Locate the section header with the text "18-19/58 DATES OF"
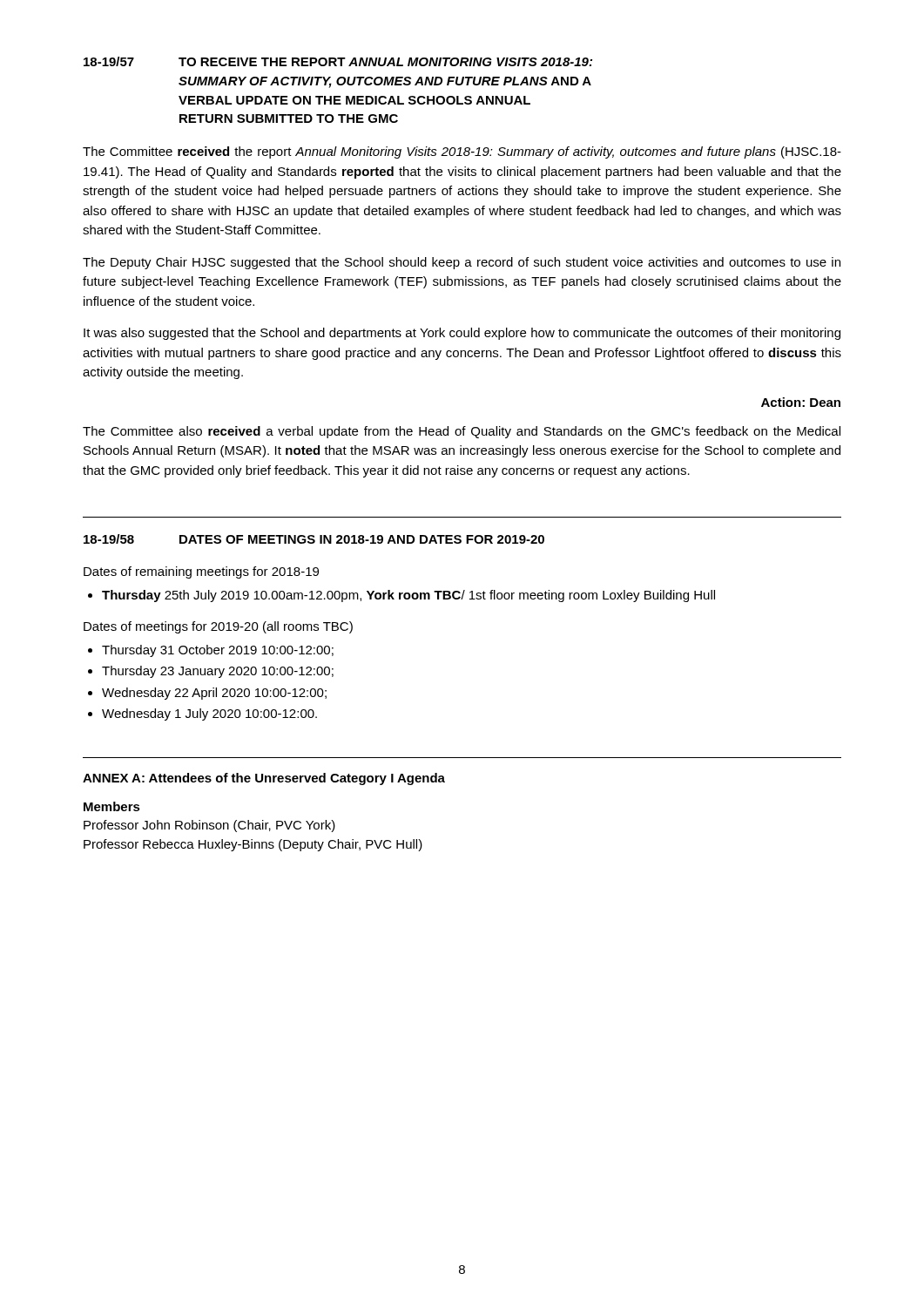 tap(314, 539)
